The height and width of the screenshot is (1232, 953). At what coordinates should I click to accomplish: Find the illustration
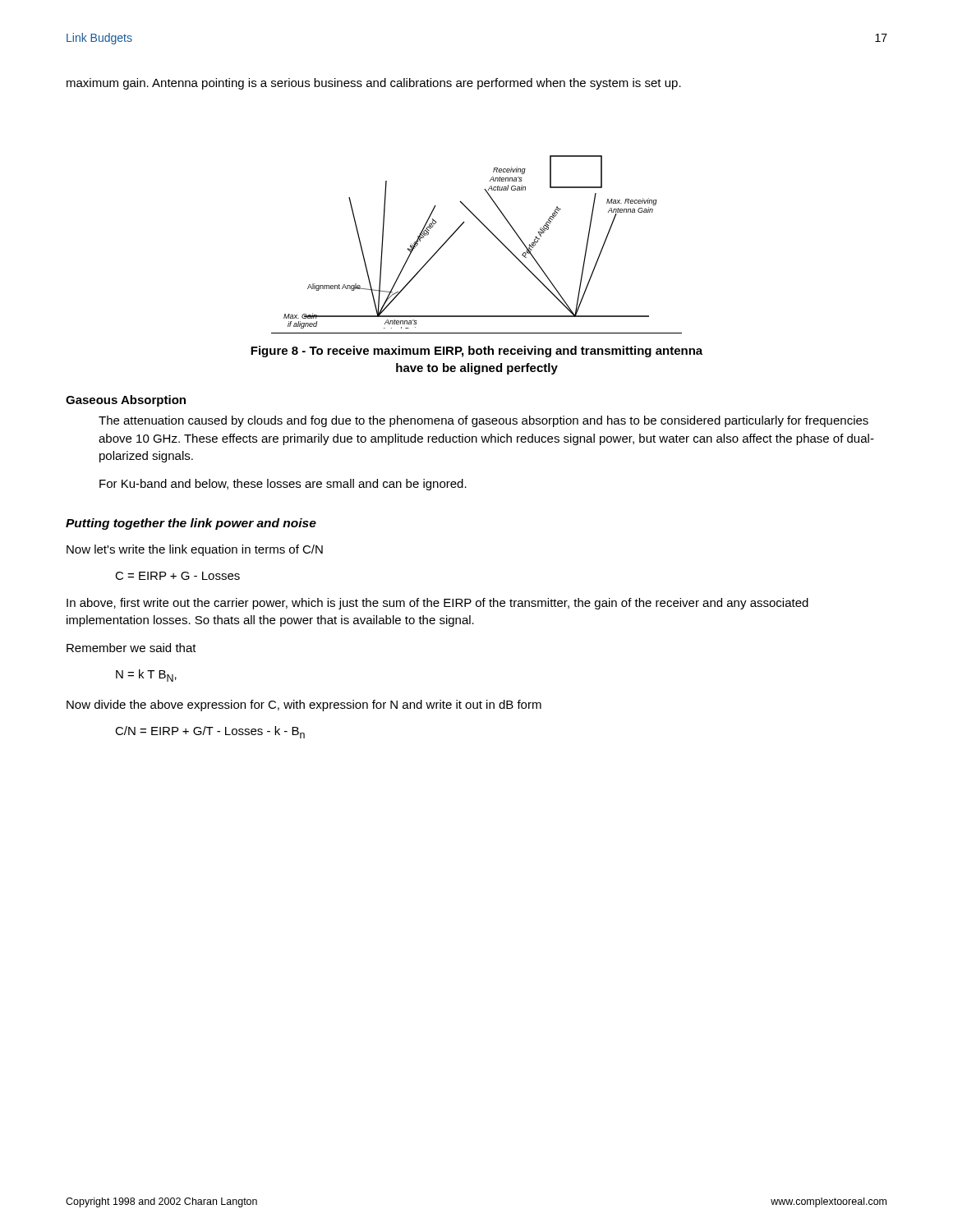click(476, 220)
